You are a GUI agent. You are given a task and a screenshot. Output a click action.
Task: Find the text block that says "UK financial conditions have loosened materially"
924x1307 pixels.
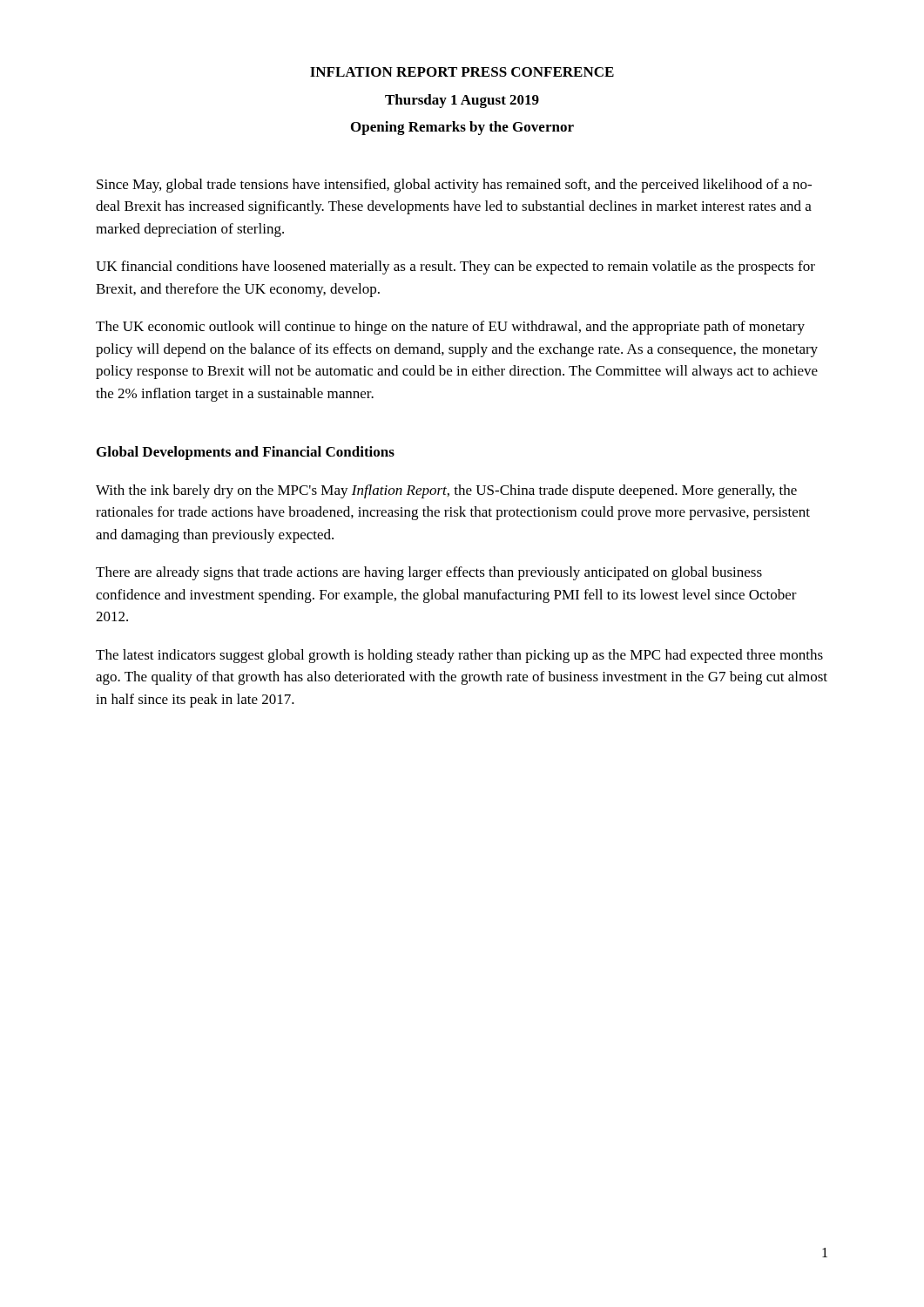[455, 277]
